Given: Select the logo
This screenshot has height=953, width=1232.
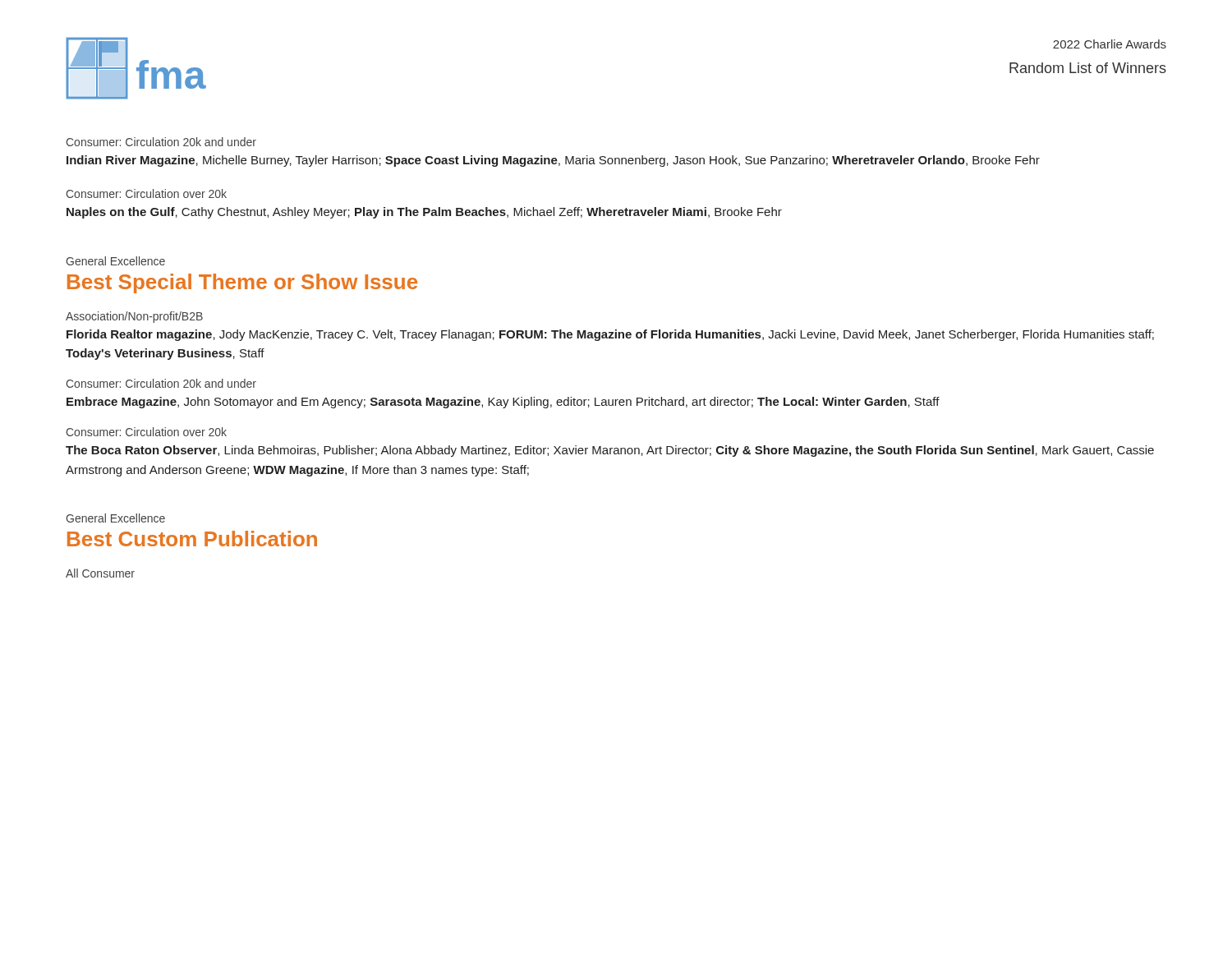Looking at the screenshot, I should pyautogui.click(x=144, y=74).
